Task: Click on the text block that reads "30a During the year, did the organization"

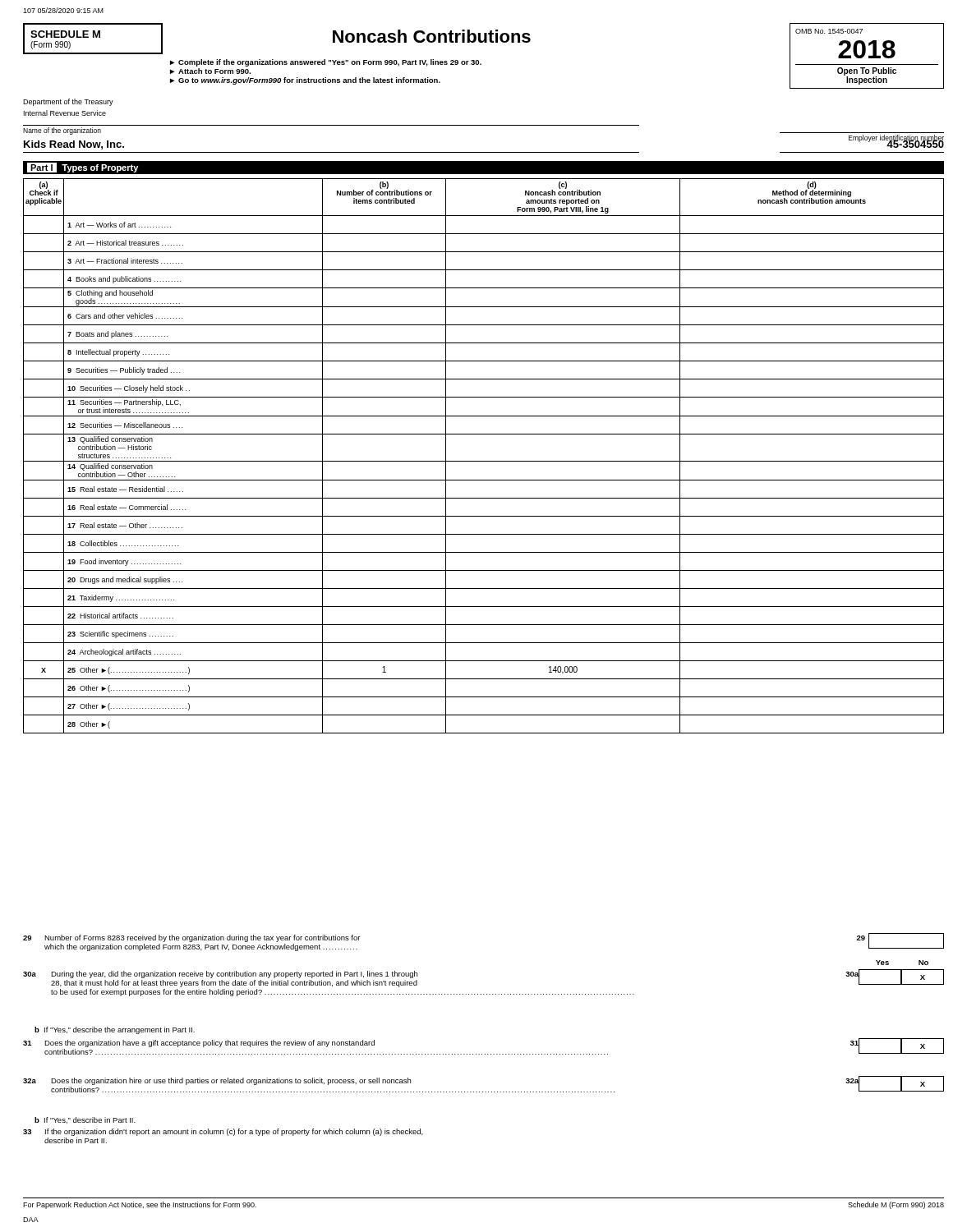Action: (x=484, y=983)
